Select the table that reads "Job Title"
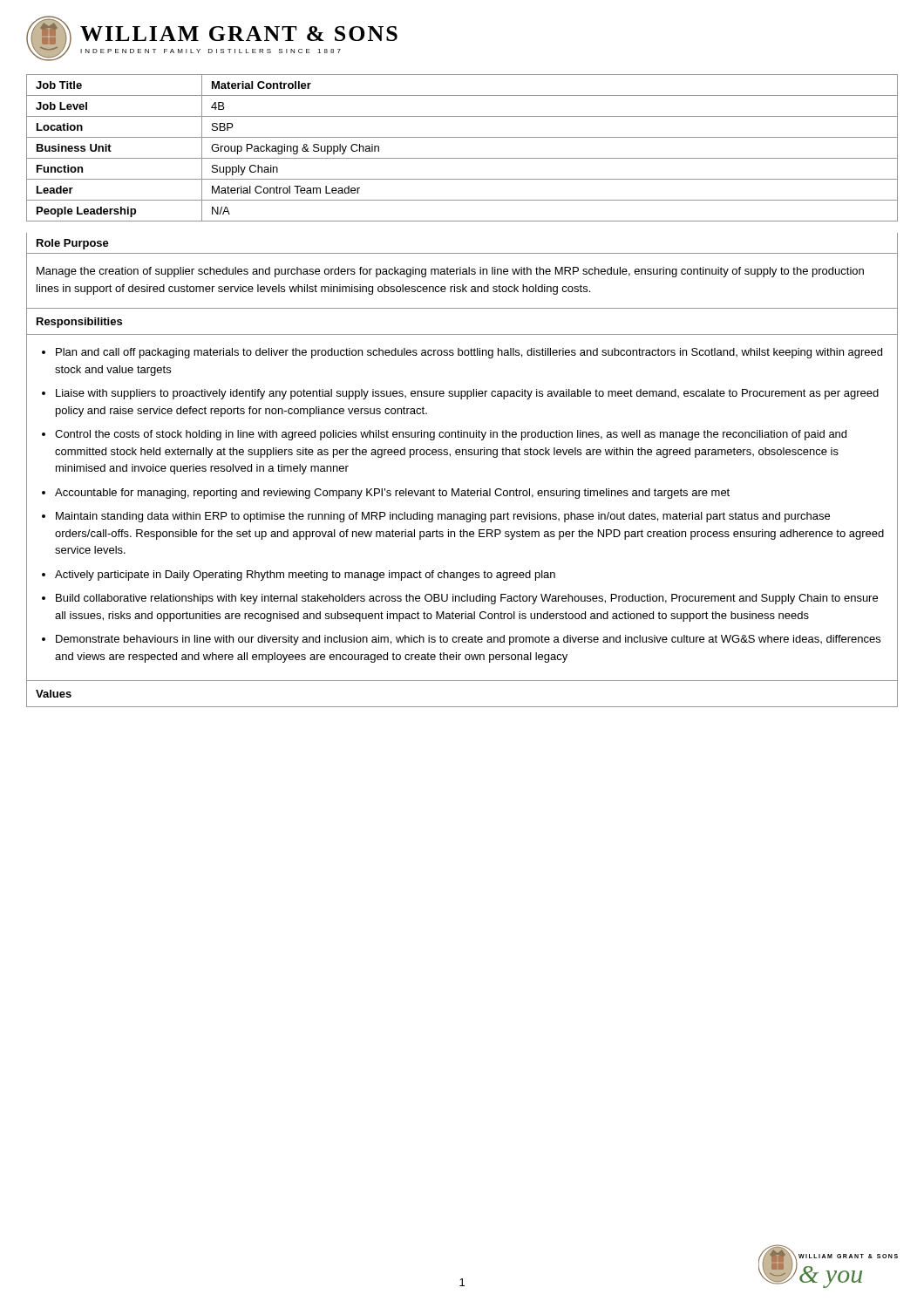This screenshot has width=924, height=1308. tap(462, 148)
